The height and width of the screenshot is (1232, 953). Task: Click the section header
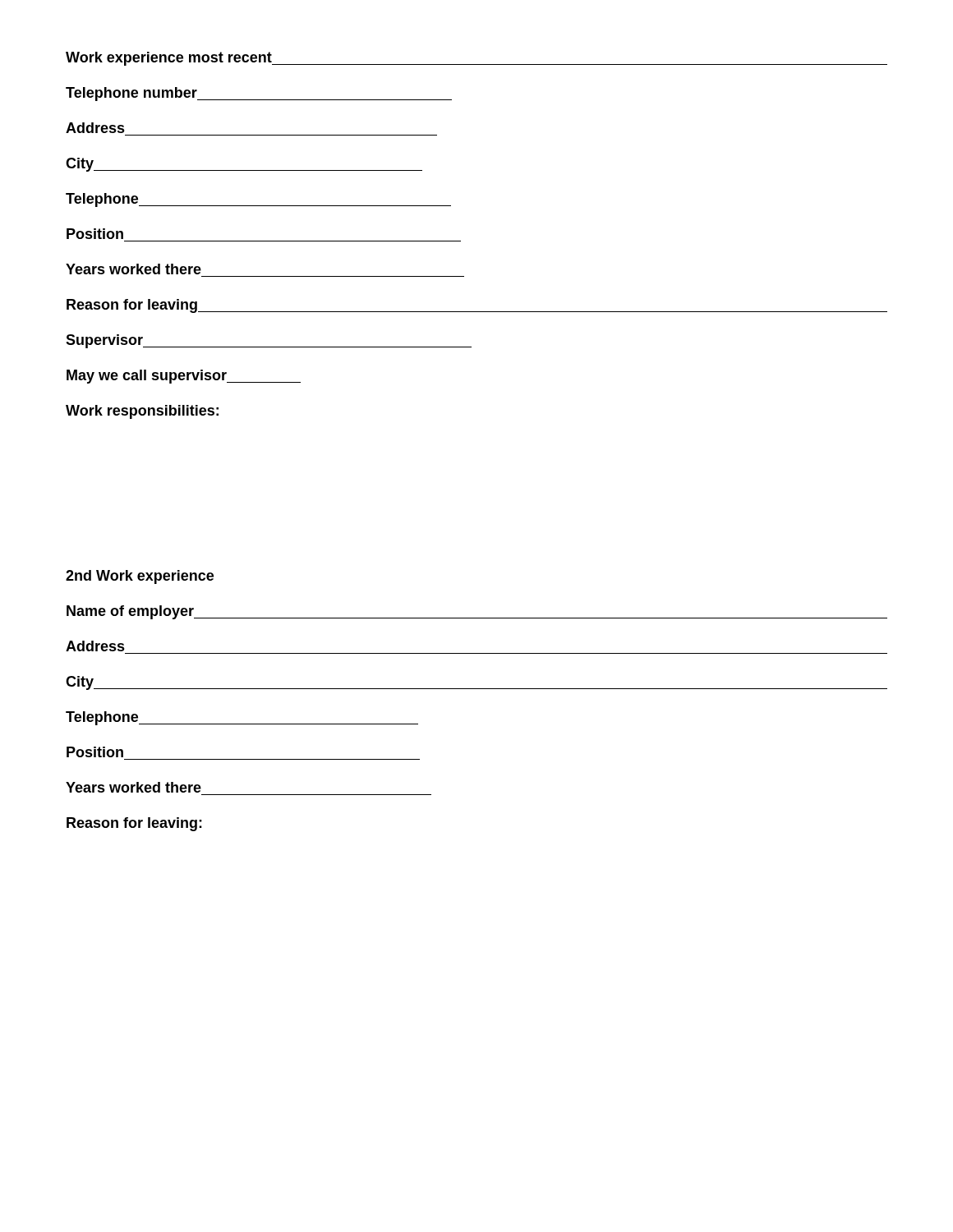point(140,576)
